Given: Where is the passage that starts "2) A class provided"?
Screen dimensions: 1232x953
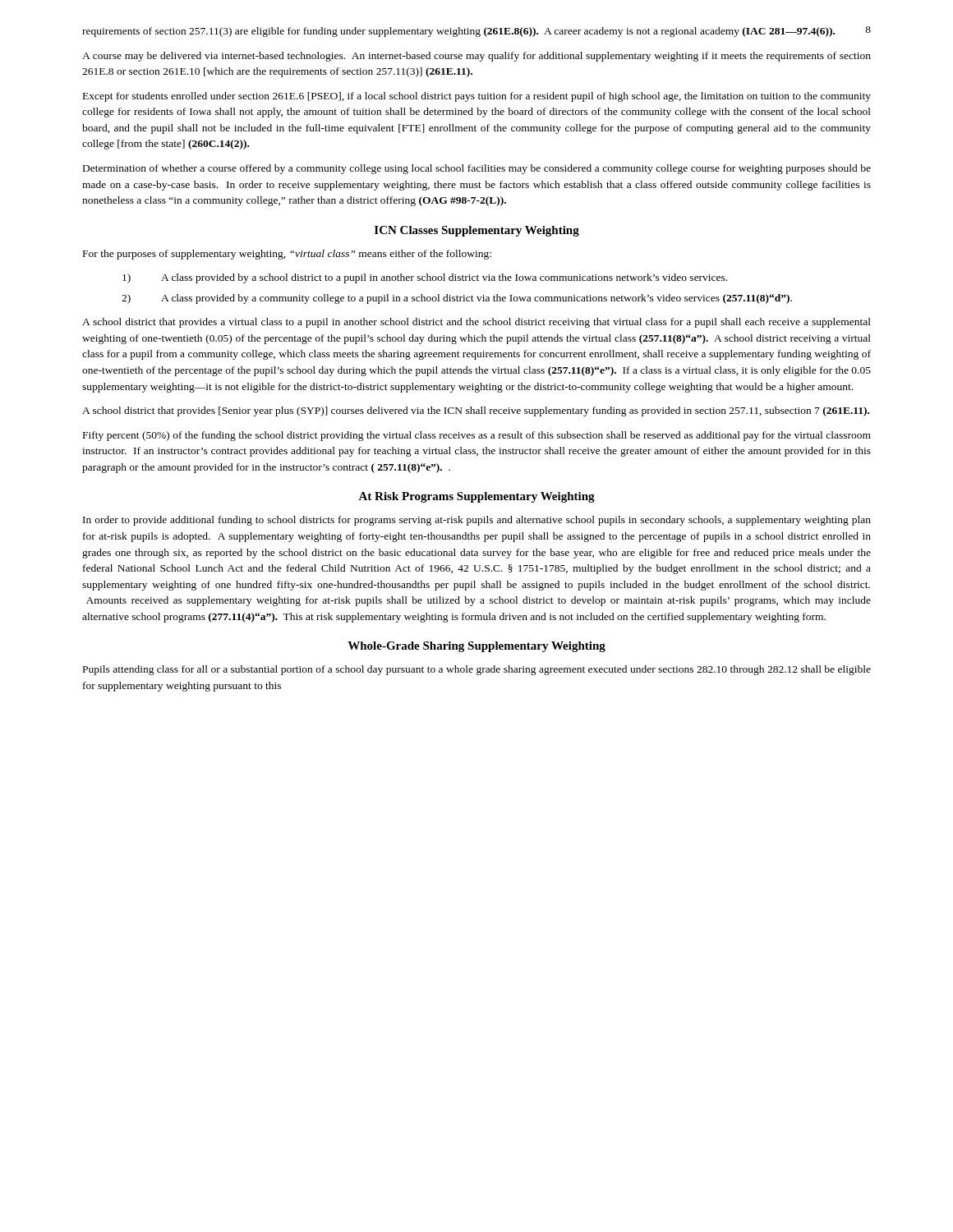Looking at the screenshot, I should [476, 298].
